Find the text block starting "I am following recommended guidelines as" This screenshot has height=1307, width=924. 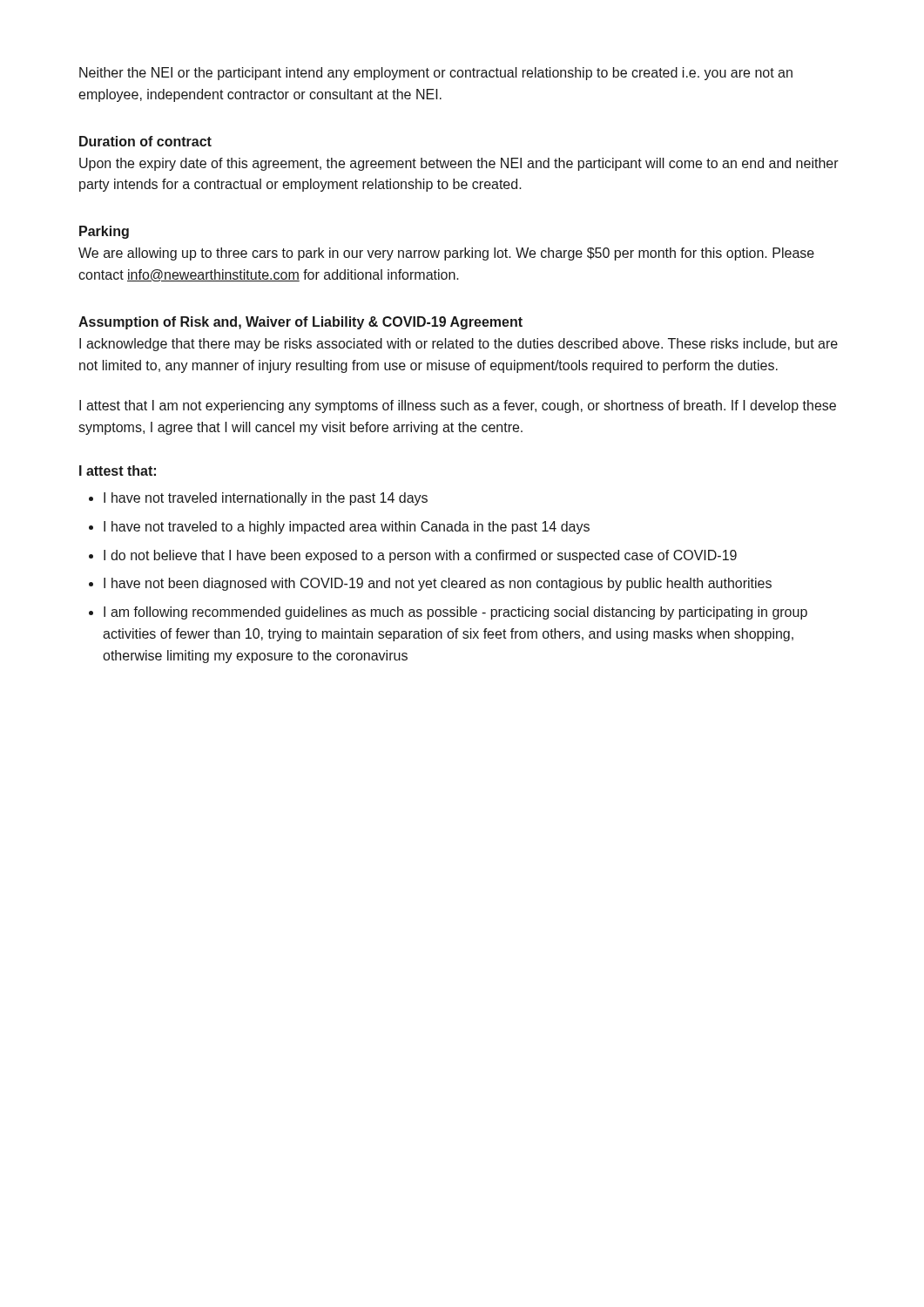click(x=462, y=635)
